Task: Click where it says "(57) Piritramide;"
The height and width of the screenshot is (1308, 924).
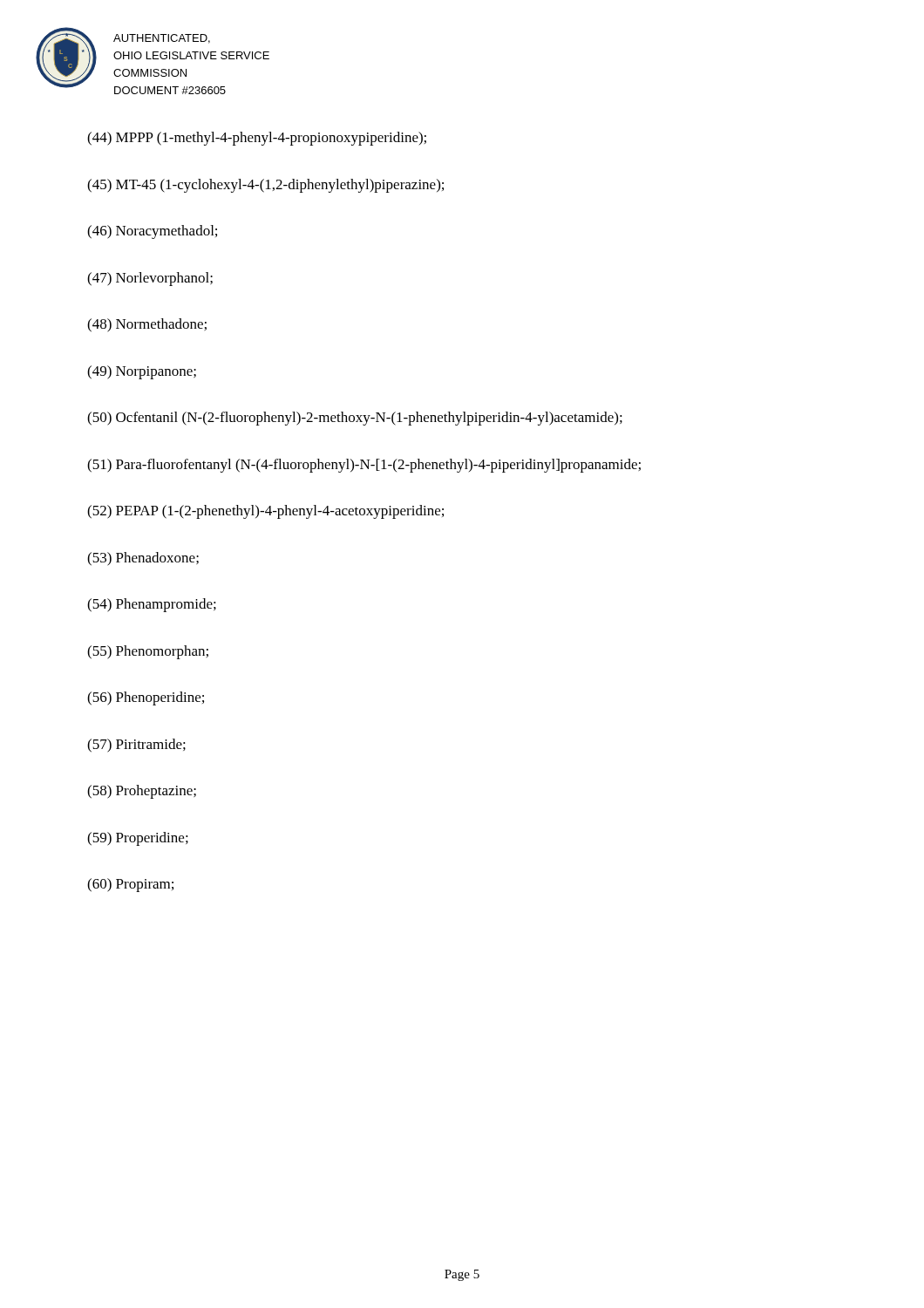Action: click(x=137, y=744)
